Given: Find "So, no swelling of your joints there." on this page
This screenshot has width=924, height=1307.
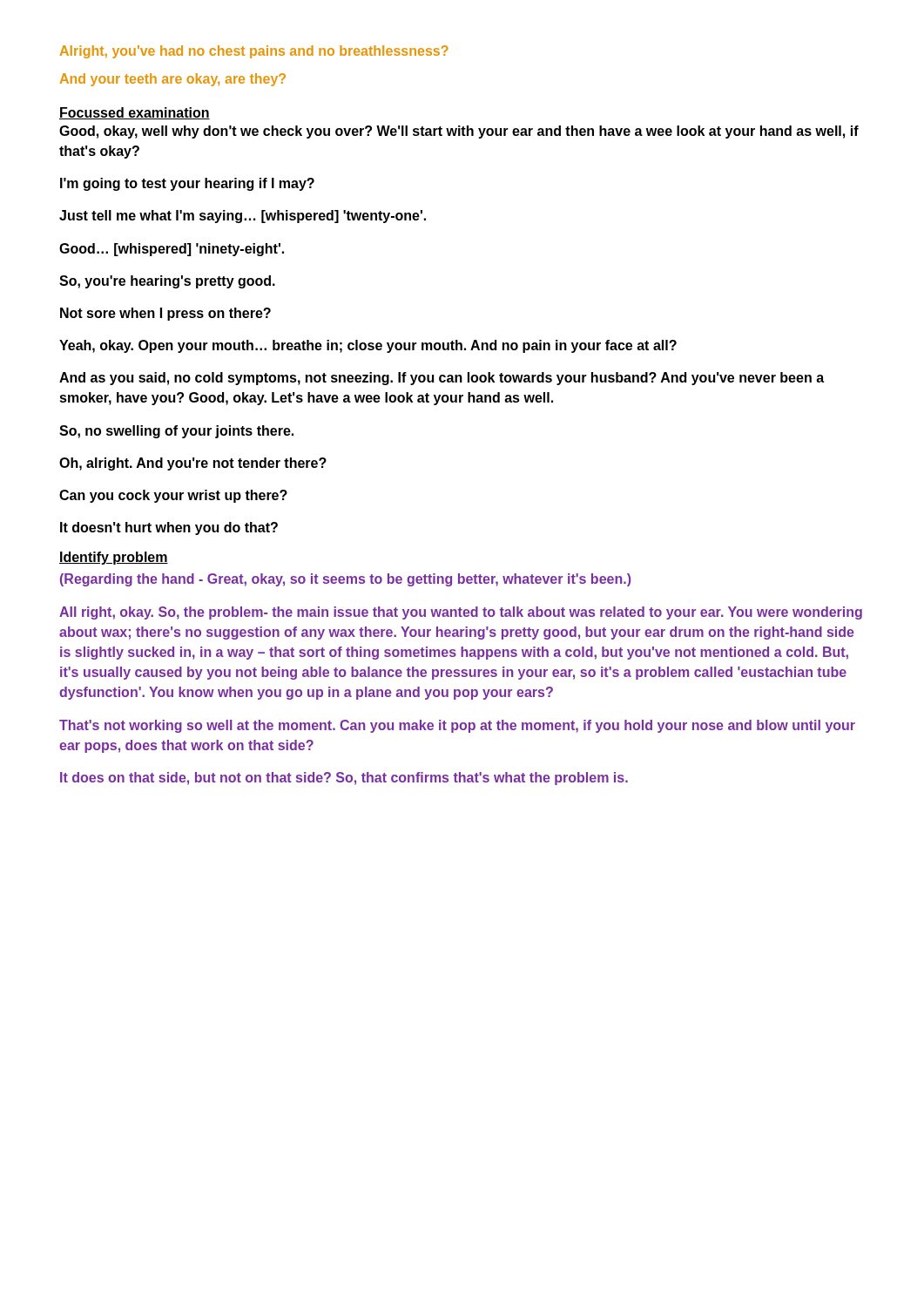Looking at the screenshot, I should pyautogui.click(x=177, y=431).
